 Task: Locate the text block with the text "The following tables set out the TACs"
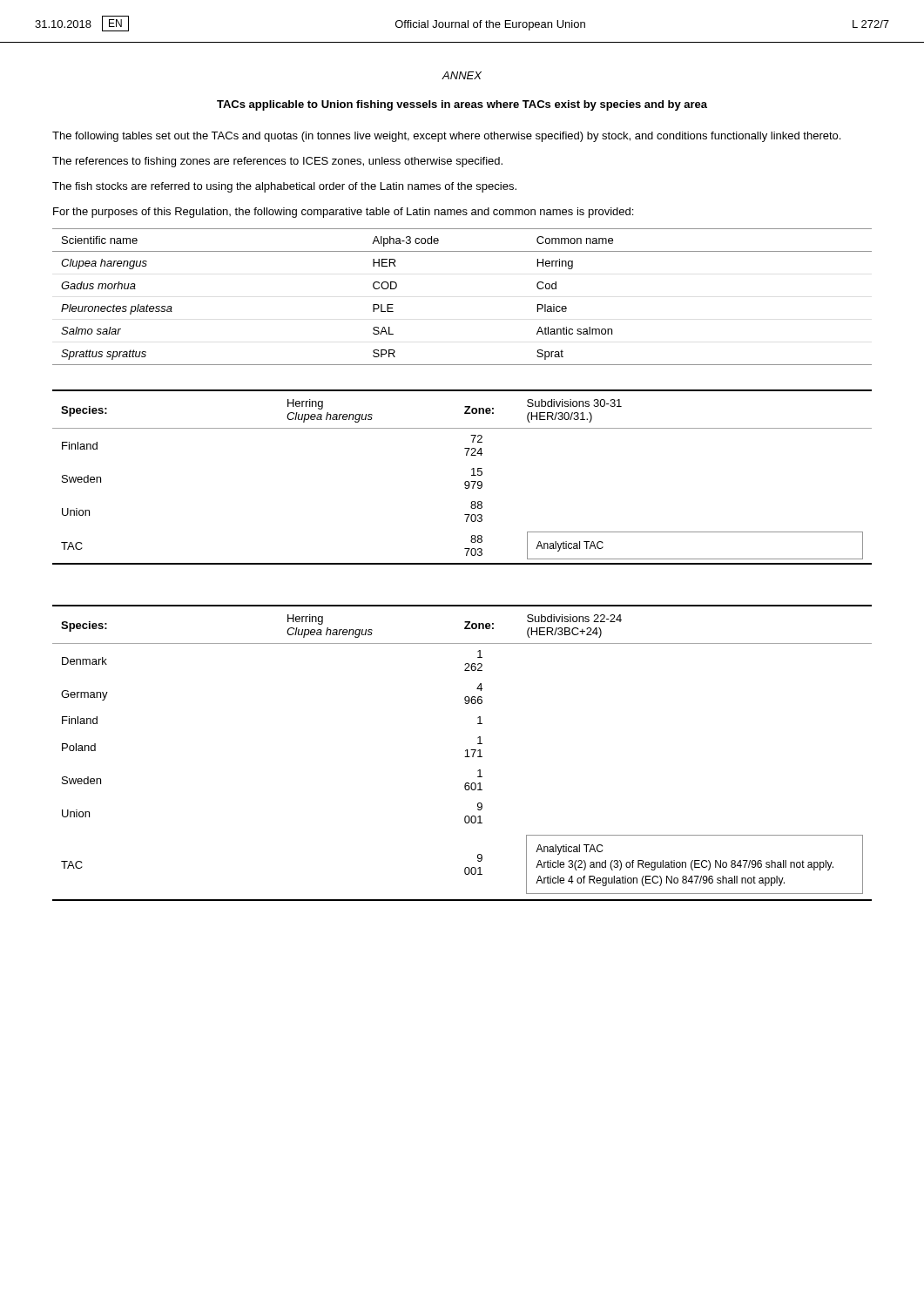click(x=447, y=136)
